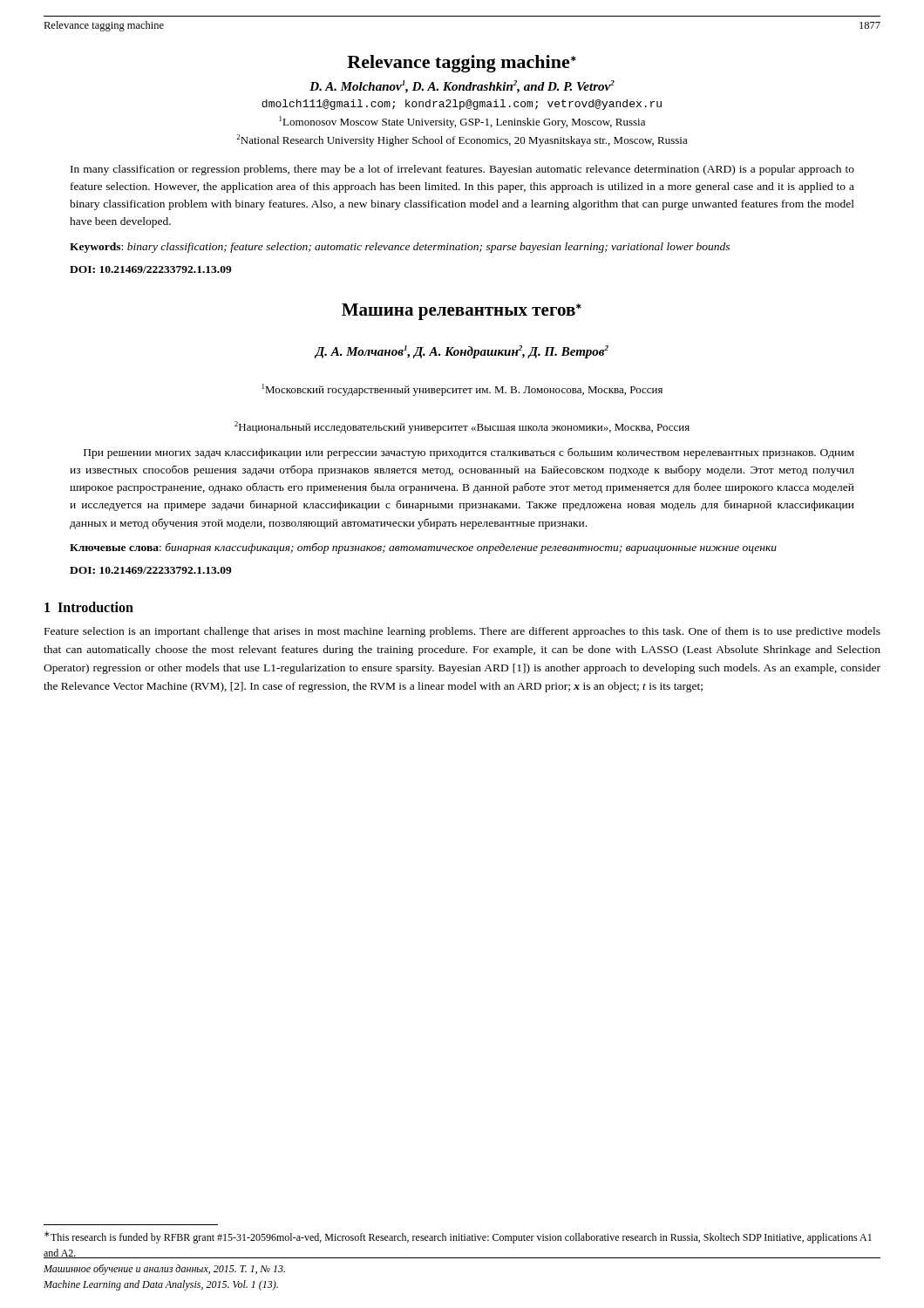Viewport: 924px width, 1308px height.
Task: Find the block starting "1Lomonosov Moscow State University, GSP-1, Leninskie Gory, Moscow,"
Action: pyautogui.click(x=462, y=122)
